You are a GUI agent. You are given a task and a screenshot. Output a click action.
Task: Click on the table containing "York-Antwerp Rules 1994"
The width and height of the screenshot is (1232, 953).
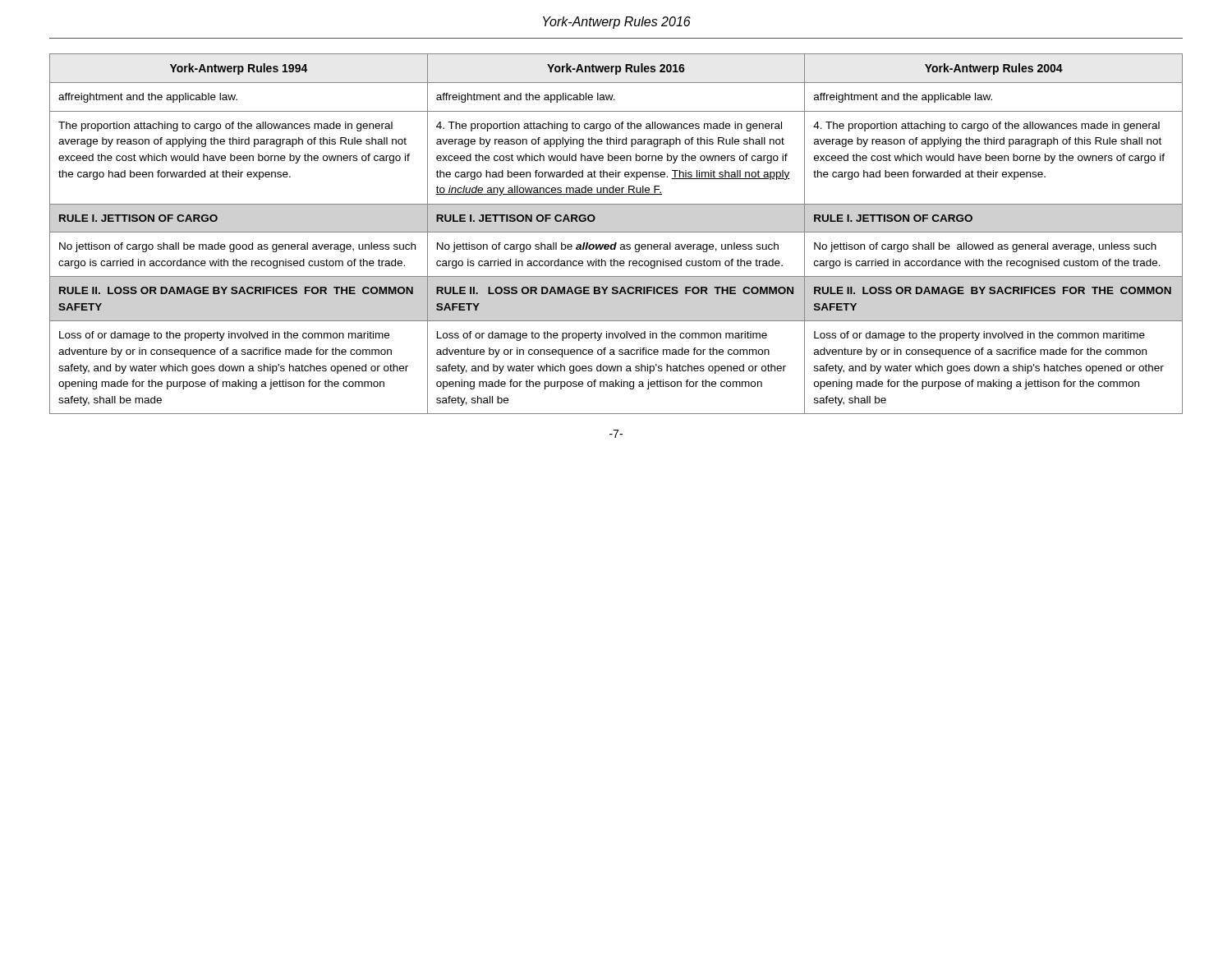(x=616, y=234)
